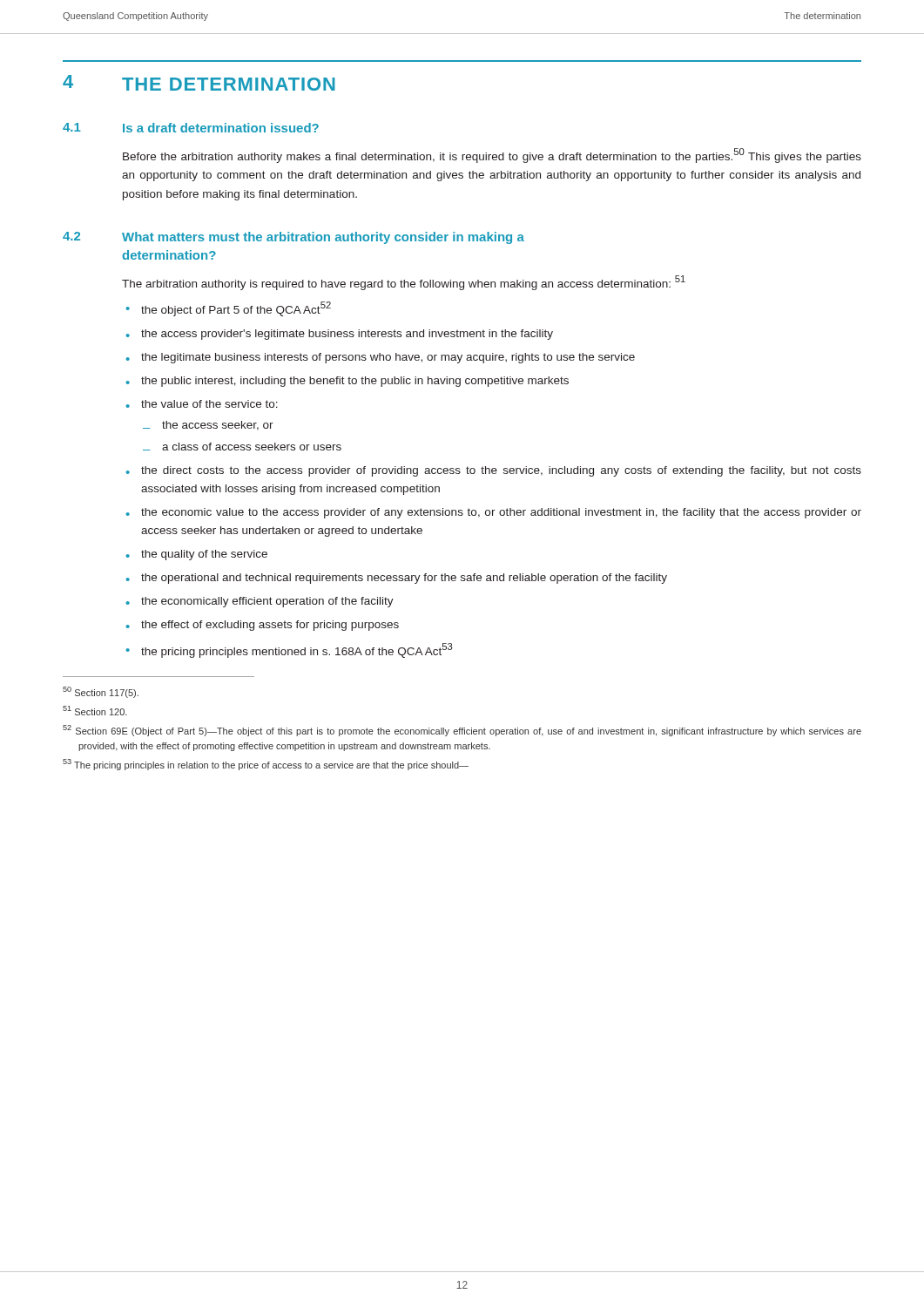The width and height of the screenshot is (924, 1307).
Task: Select the element starting "The arbitration authority is"
Action: pyautogui.click(x=404, y=282)
